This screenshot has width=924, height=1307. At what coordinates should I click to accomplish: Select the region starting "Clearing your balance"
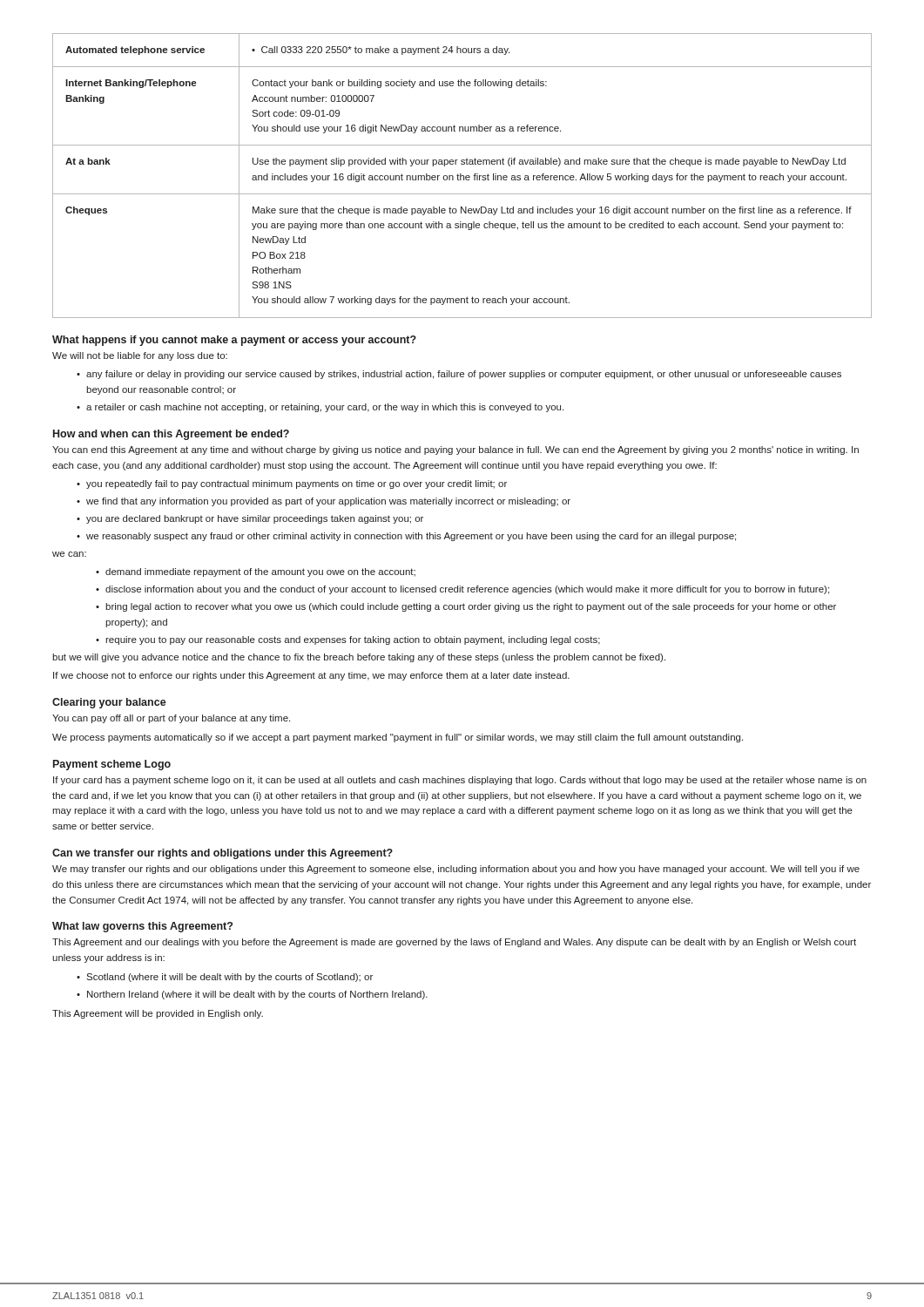[109, 702]
